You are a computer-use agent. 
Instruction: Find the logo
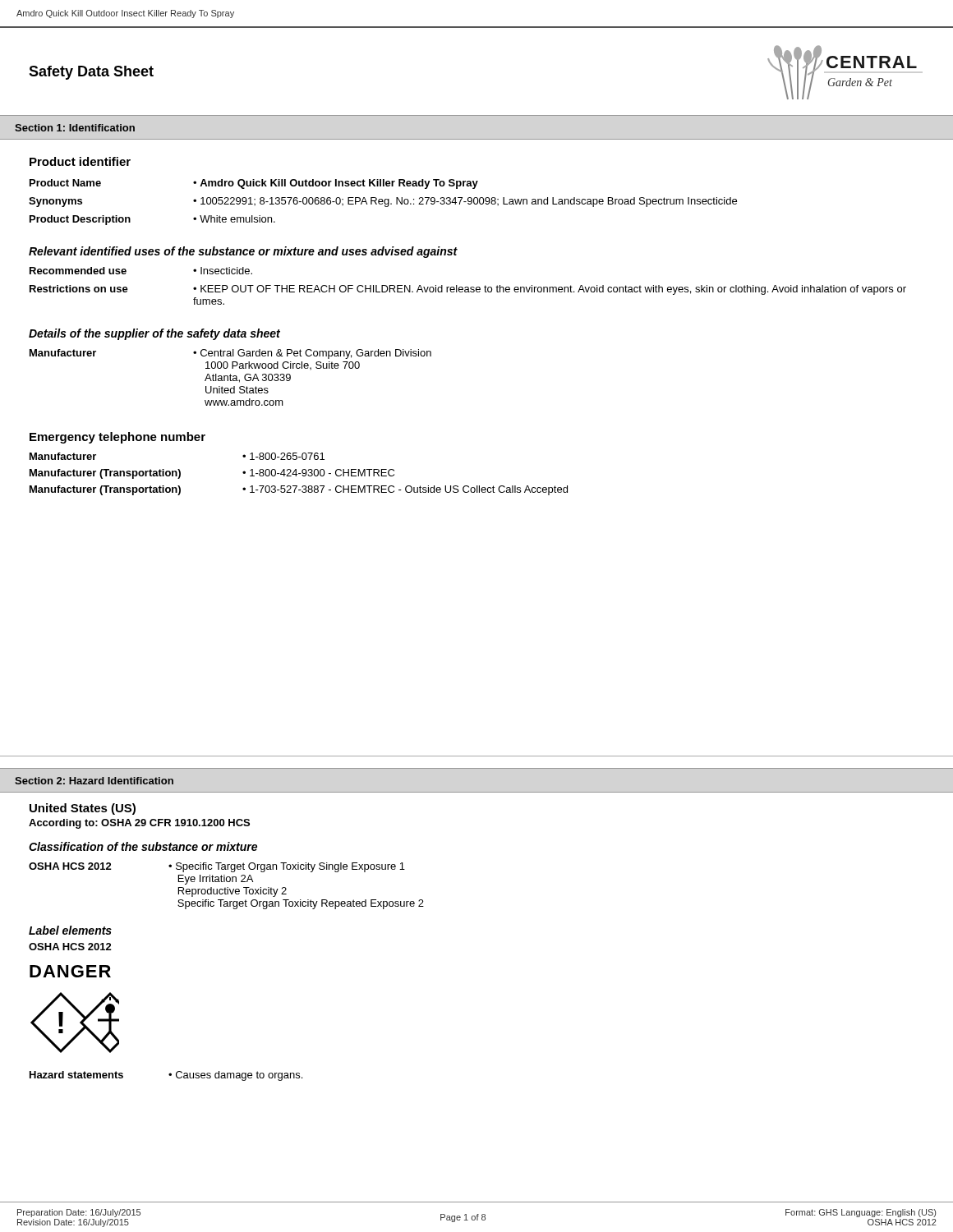point(838,71)
